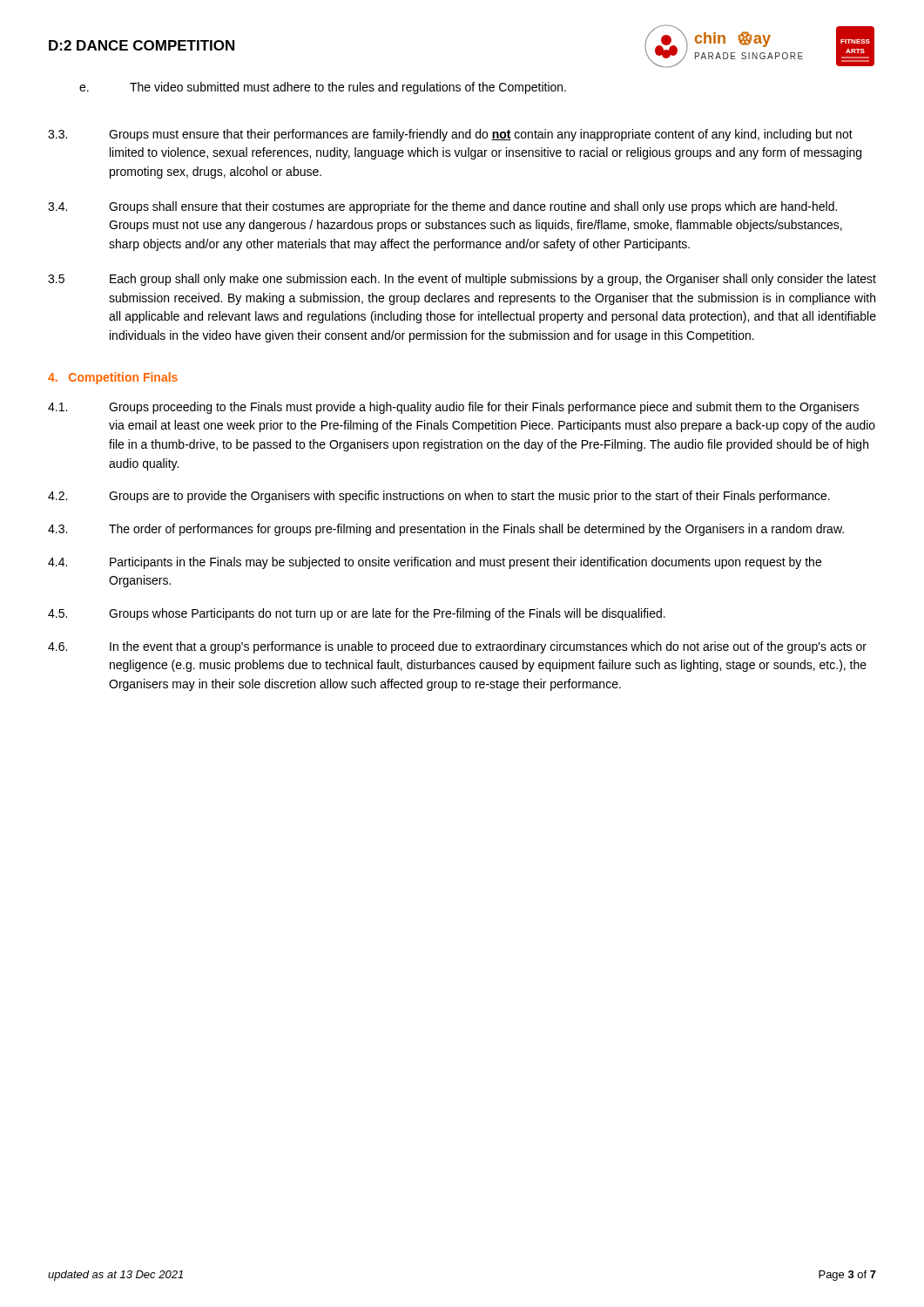Click on the text starting "4.5. Groups whose Participants do not turn up"
This screenshot has width=924, height=1307.
point(462,614)
